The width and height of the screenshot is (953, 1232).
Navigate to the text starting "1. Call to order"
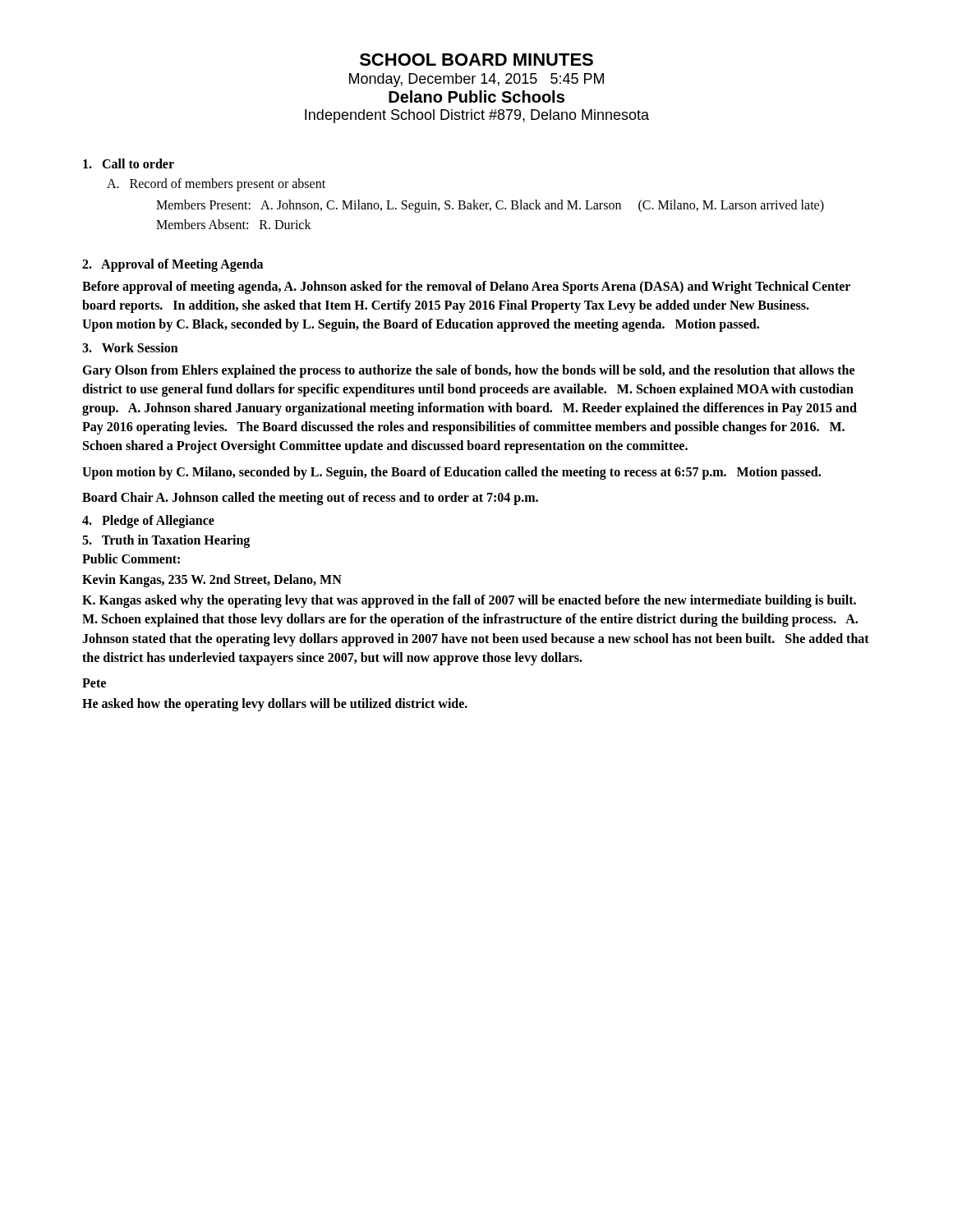pos(128,164)
